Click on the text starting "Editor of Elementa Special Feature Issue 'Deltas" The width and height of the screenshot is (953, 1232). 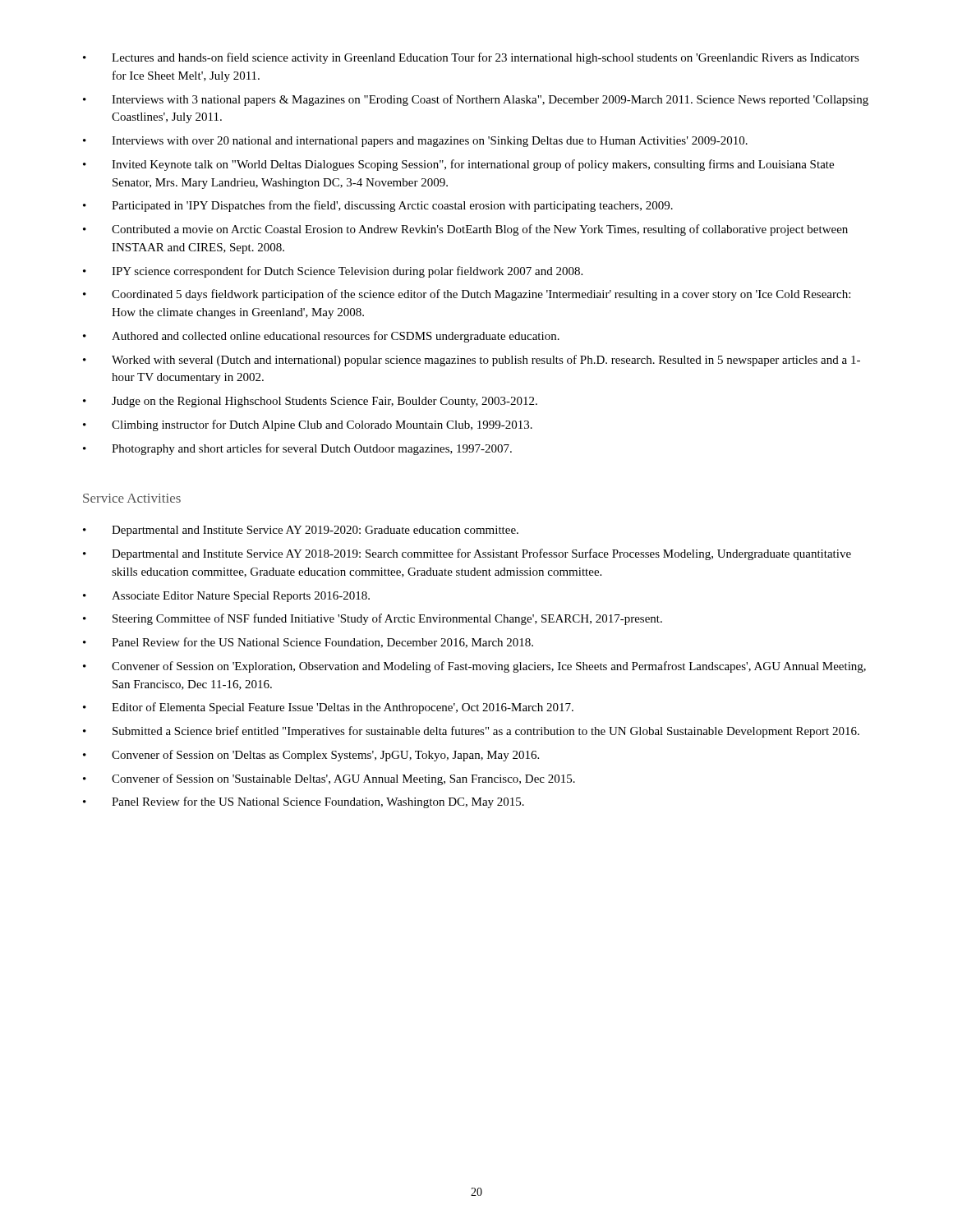click(x=343, y=707)
